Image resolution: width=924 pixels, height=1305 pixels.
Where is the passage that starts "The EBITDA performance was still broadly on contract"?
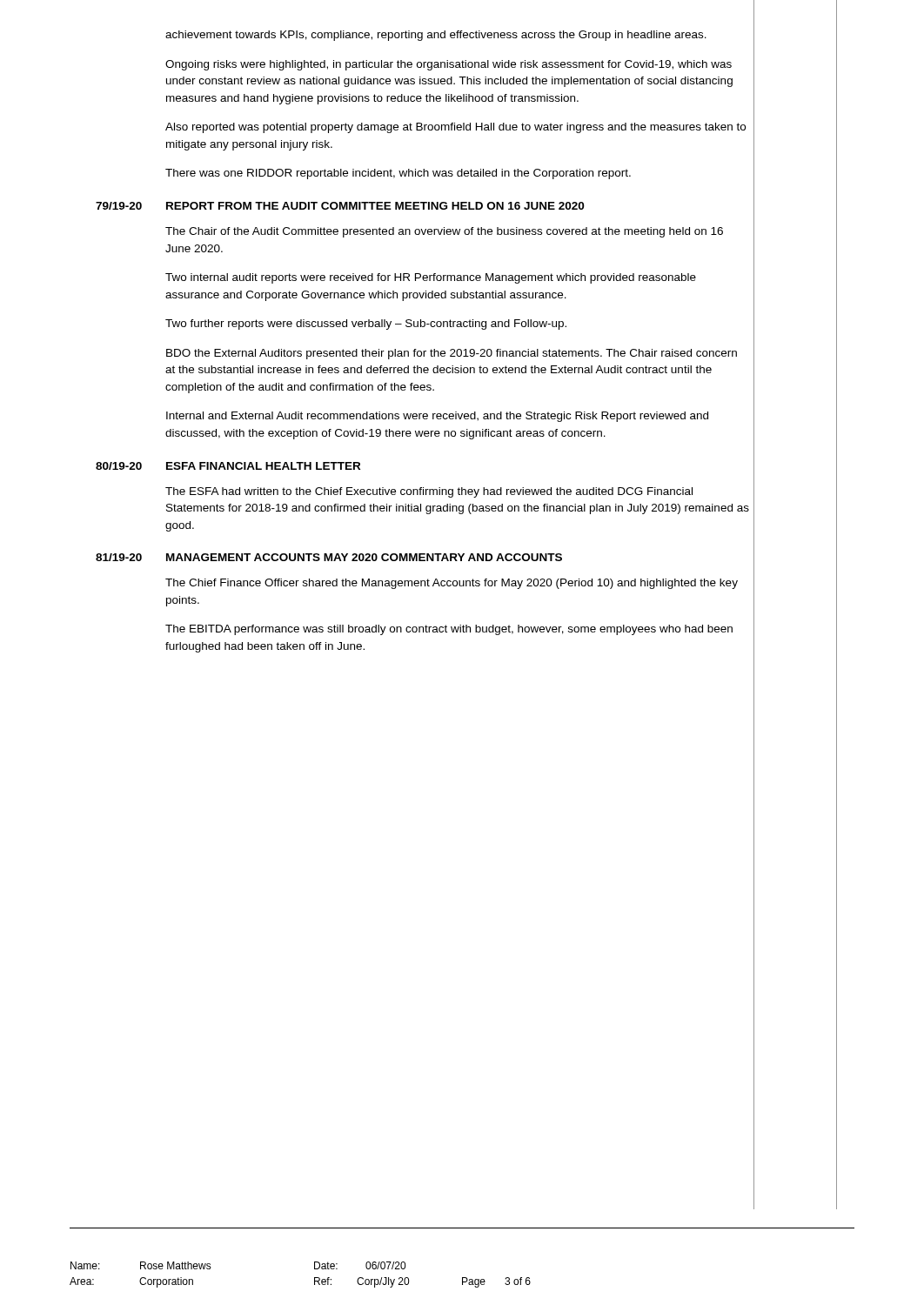(449, 637)
